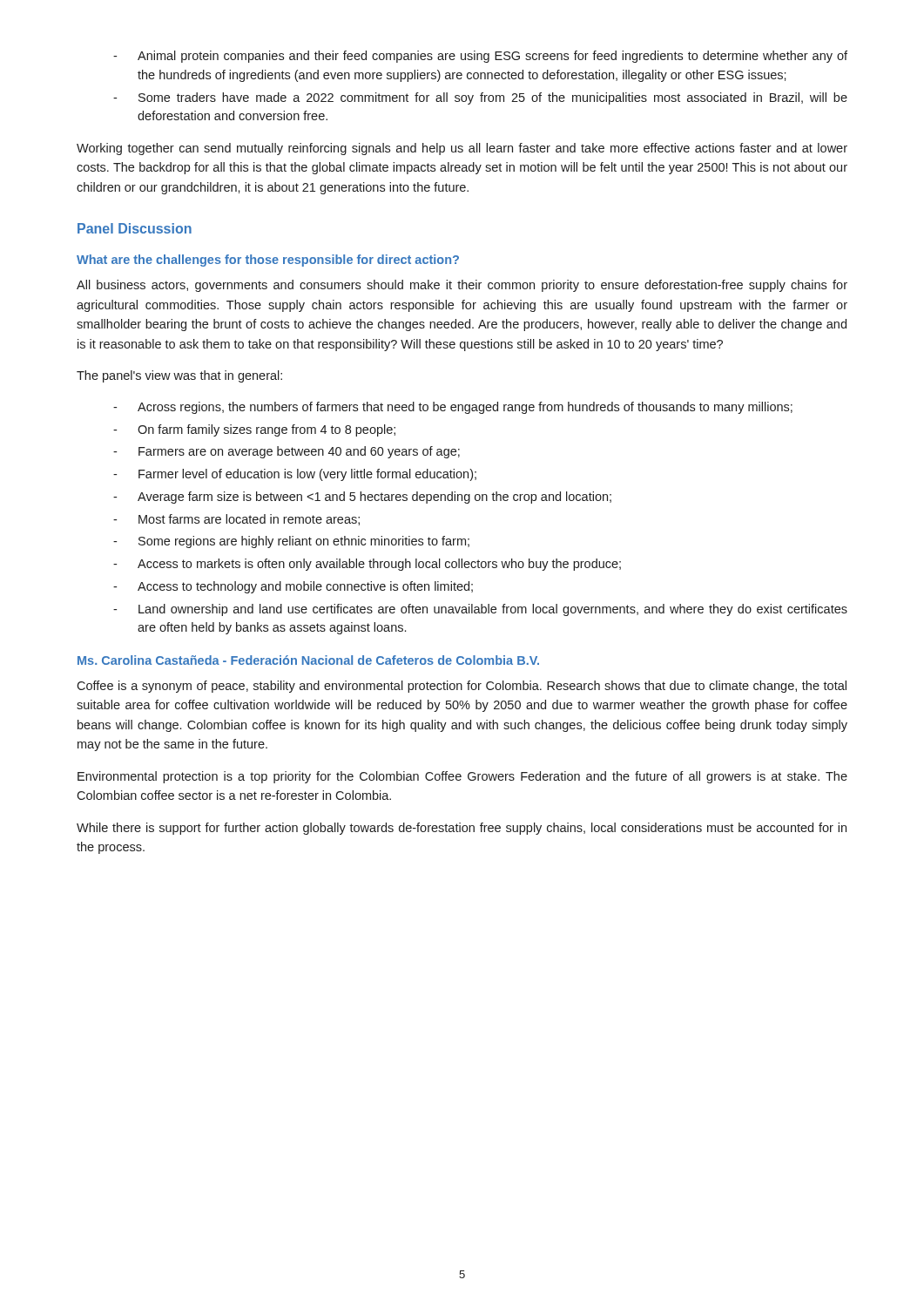This screenshot has height=1307, width=924.
Task: Navigate to the region starting "- Access to technology and"
Action: 462,587
